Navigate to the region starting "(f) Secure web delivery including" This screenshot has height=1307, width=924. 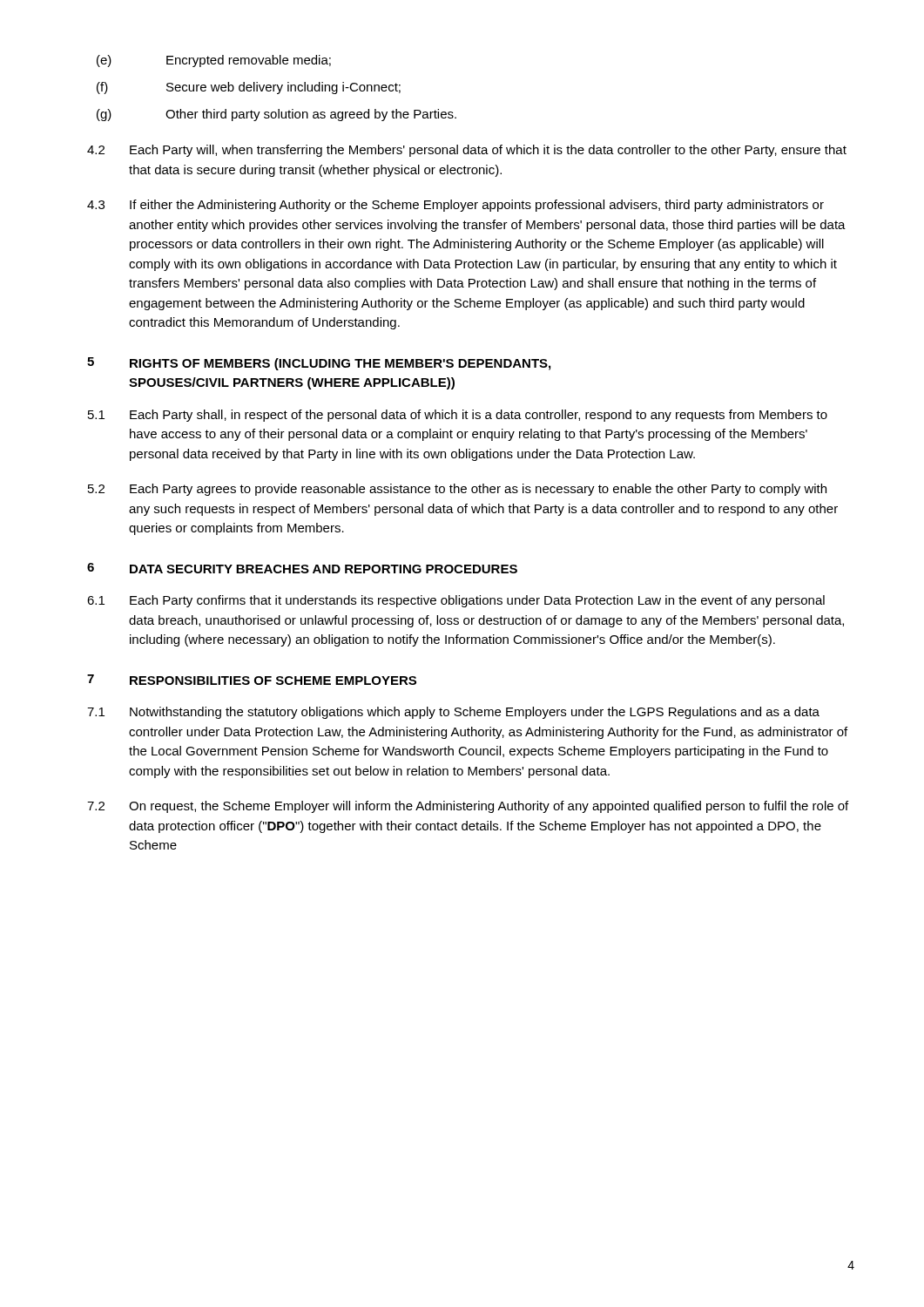pyautogui.click(x=249, y=88)
